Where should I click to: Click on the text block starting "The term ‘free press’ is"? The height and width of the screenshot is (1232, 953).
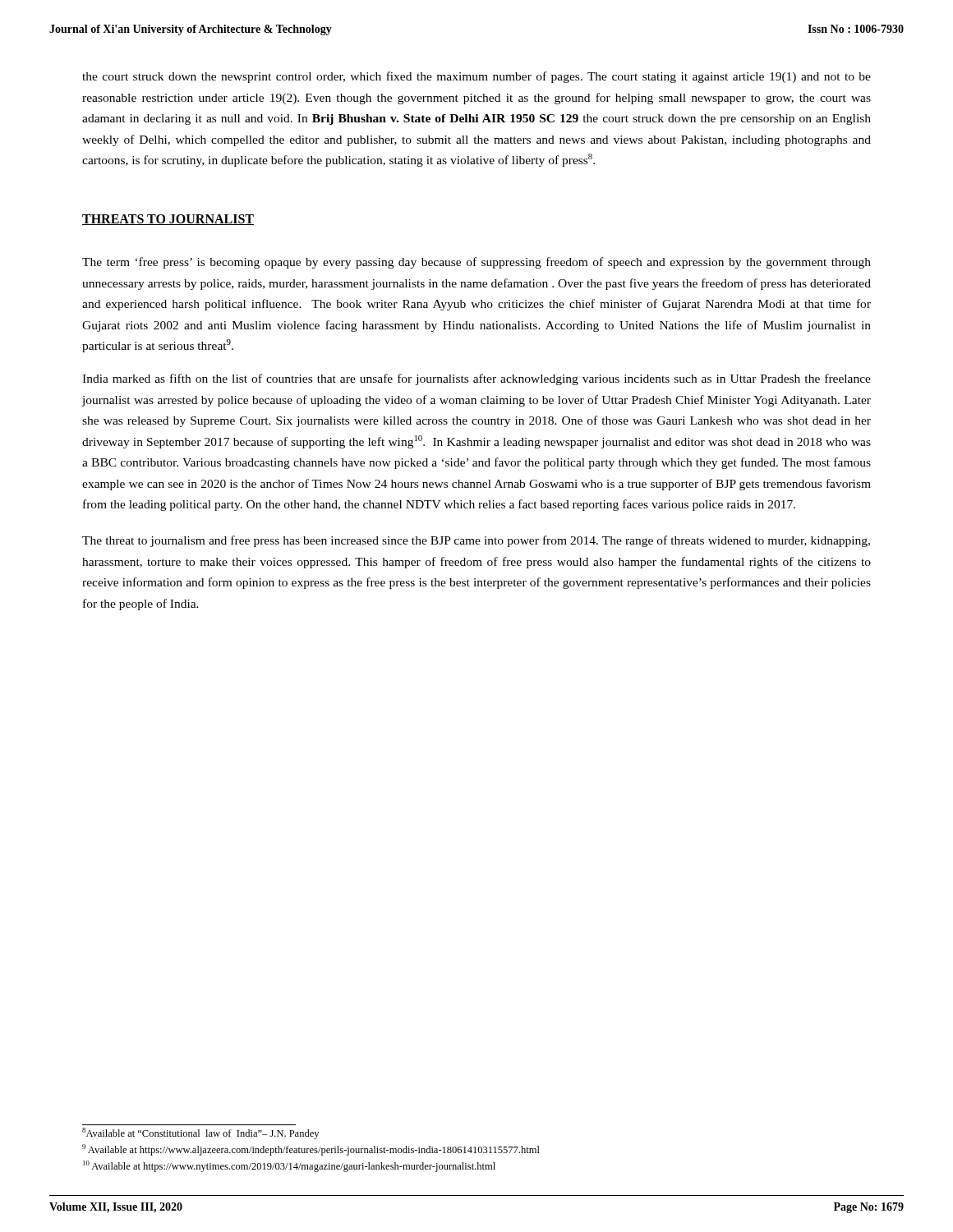[x=476, y=304]
